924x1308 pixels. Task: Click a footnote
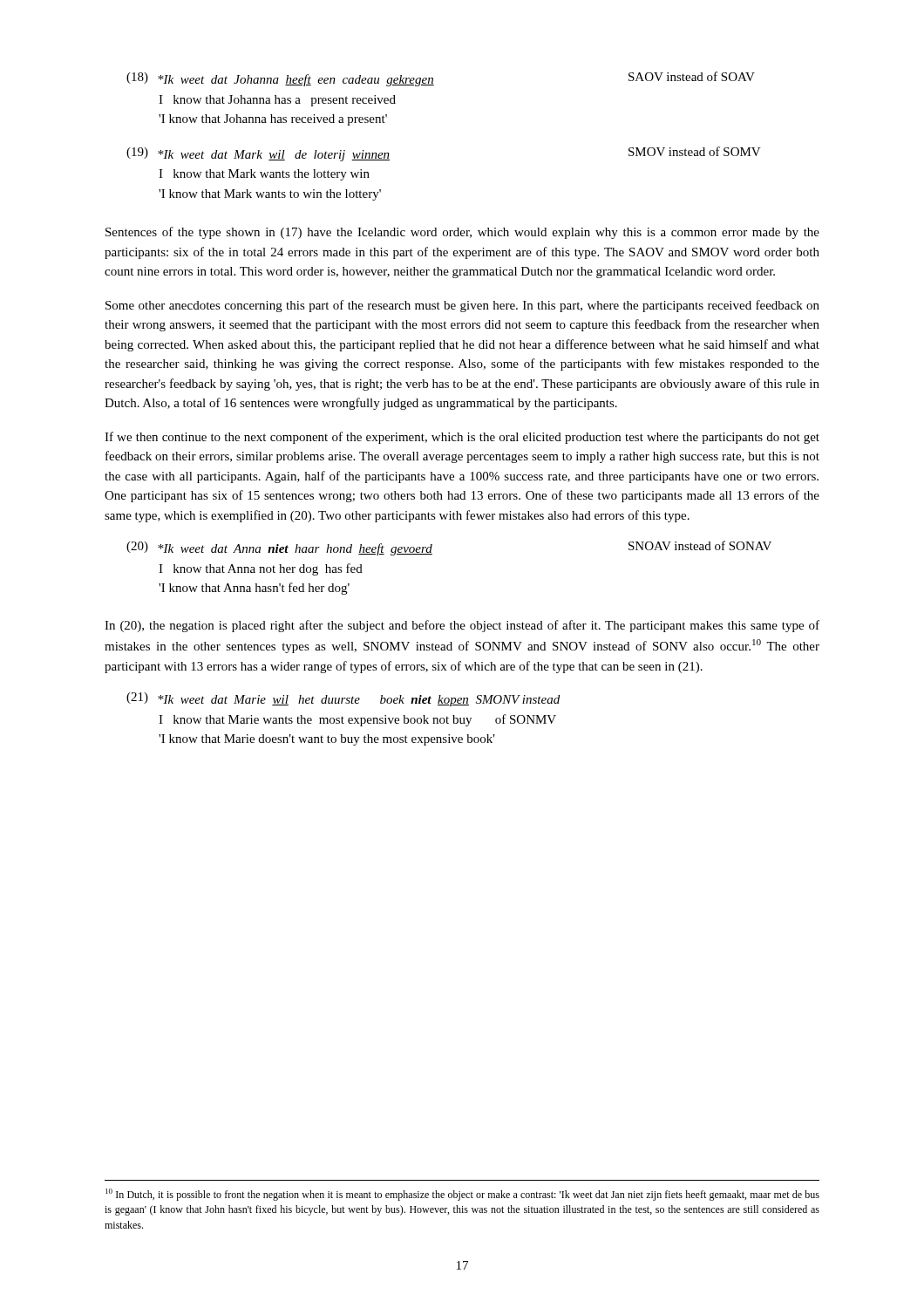[x=462, y=1209]
